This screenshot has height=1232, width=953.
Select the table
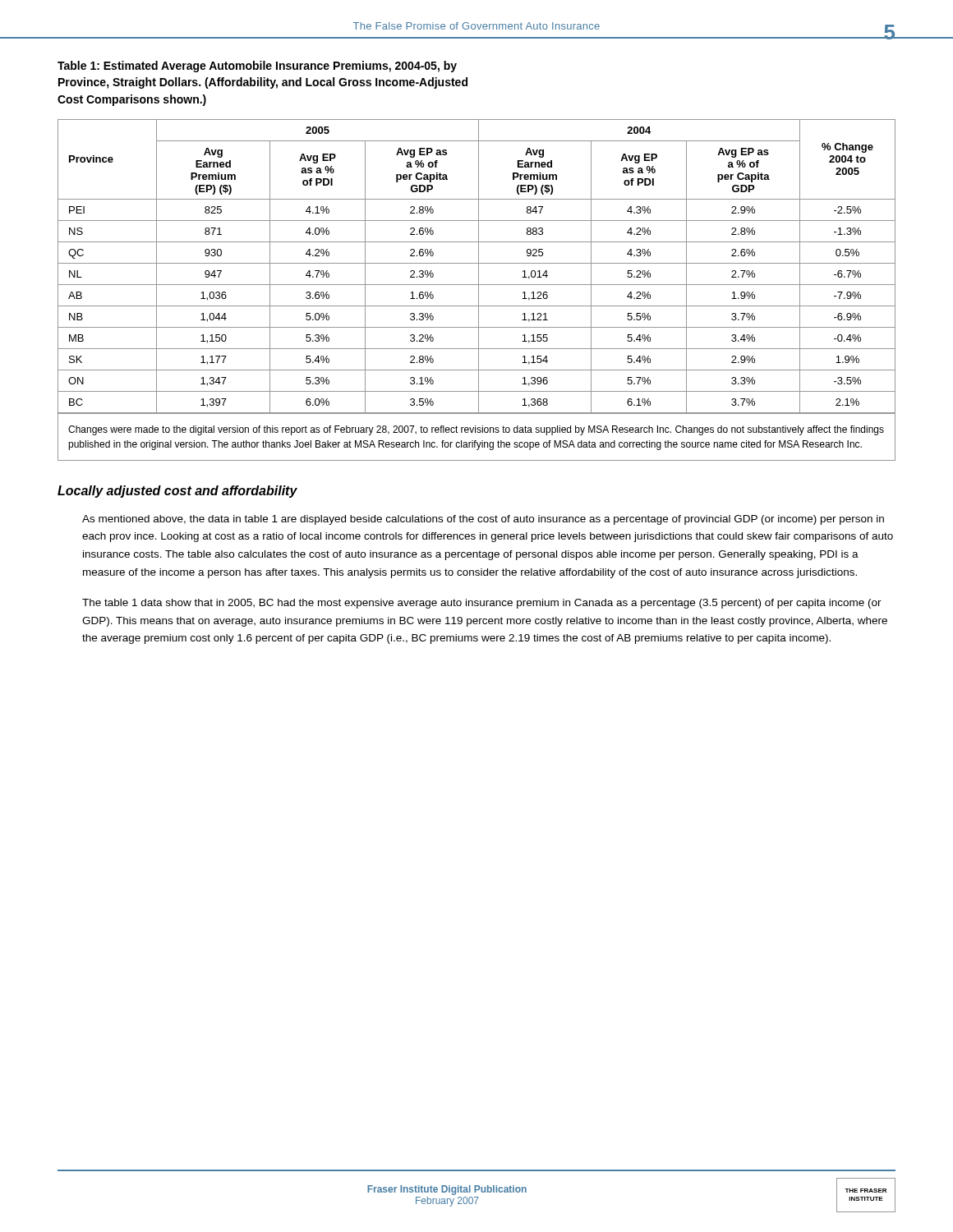[476, 290]
